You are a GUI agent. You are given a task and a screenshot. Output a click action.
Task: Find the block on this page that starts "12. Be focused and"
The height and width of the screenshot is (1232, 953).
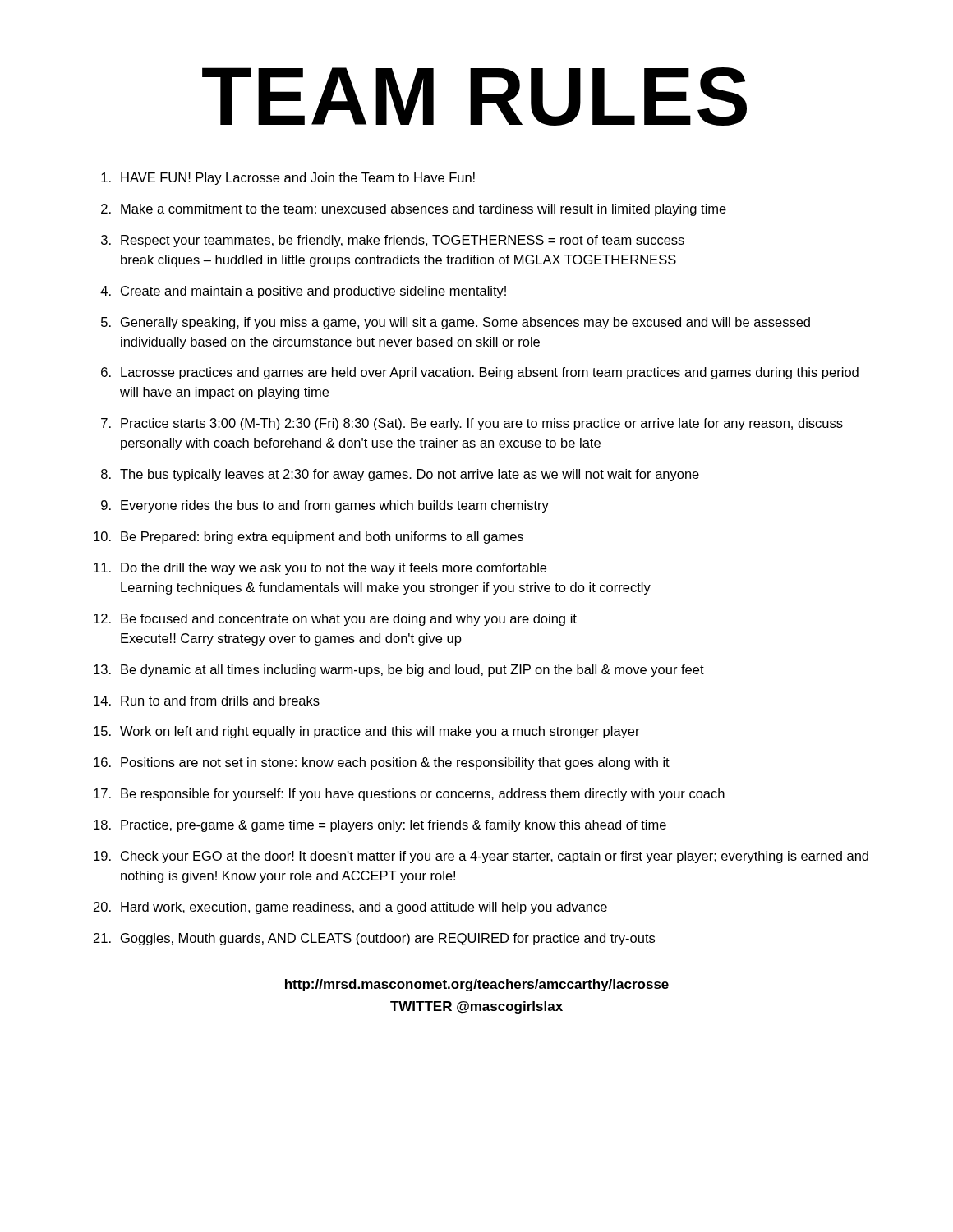(x=476, y=629)
